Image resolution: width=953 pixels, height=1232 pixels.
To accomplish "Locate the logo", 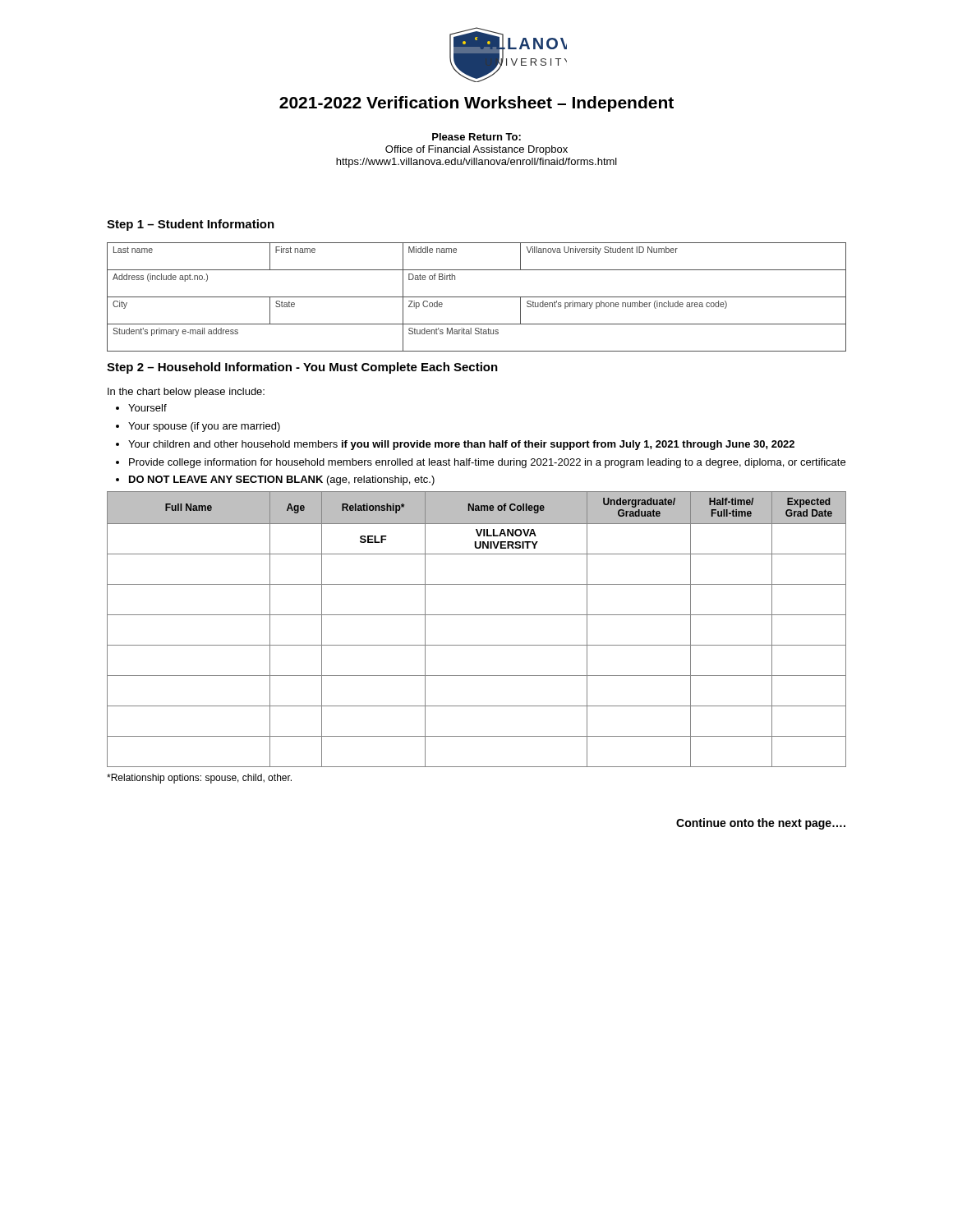I will tap(476, 55).
